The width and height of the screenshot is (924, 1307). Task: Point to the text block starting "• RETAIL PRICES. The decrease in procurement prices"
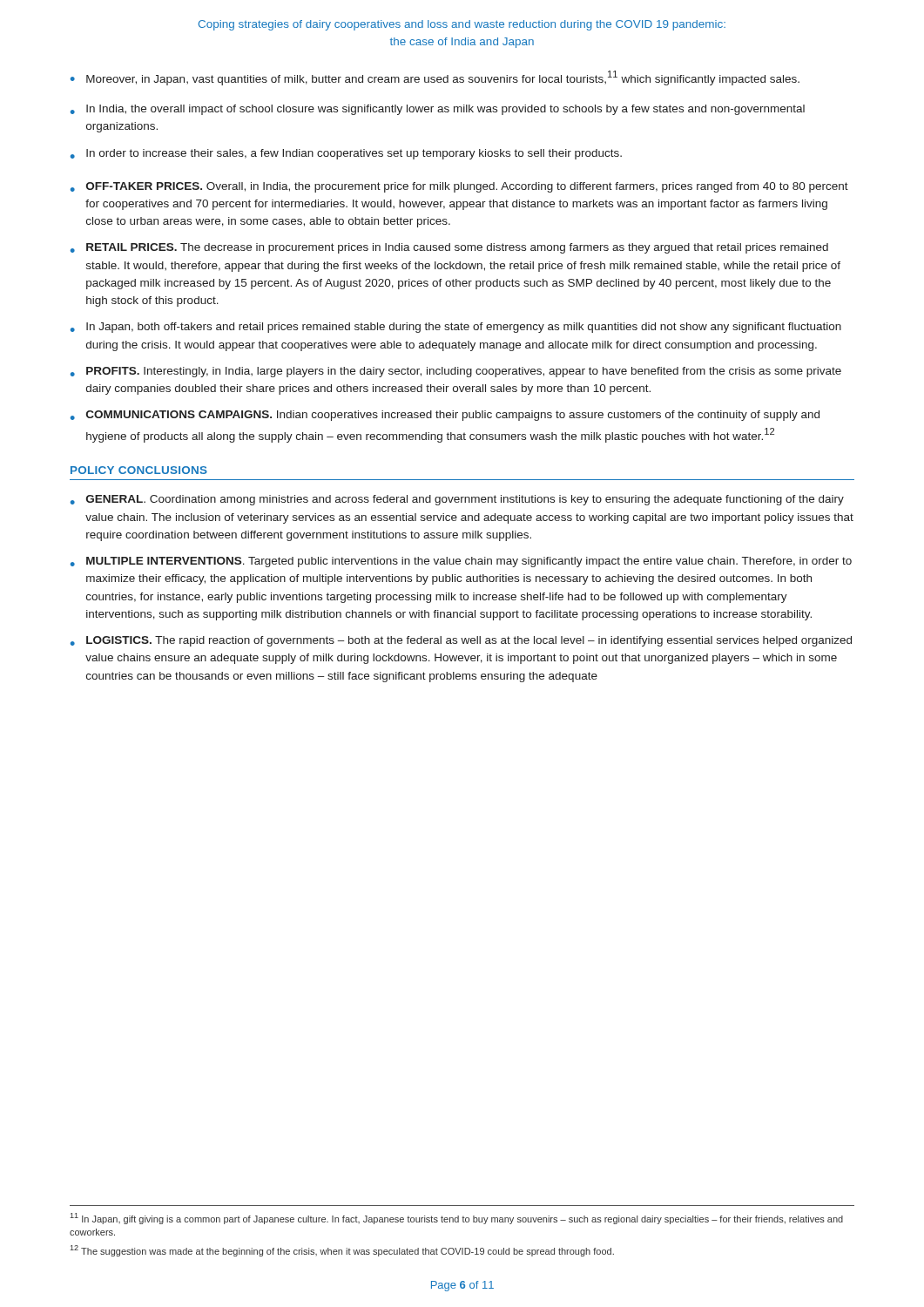coord(462,274)
